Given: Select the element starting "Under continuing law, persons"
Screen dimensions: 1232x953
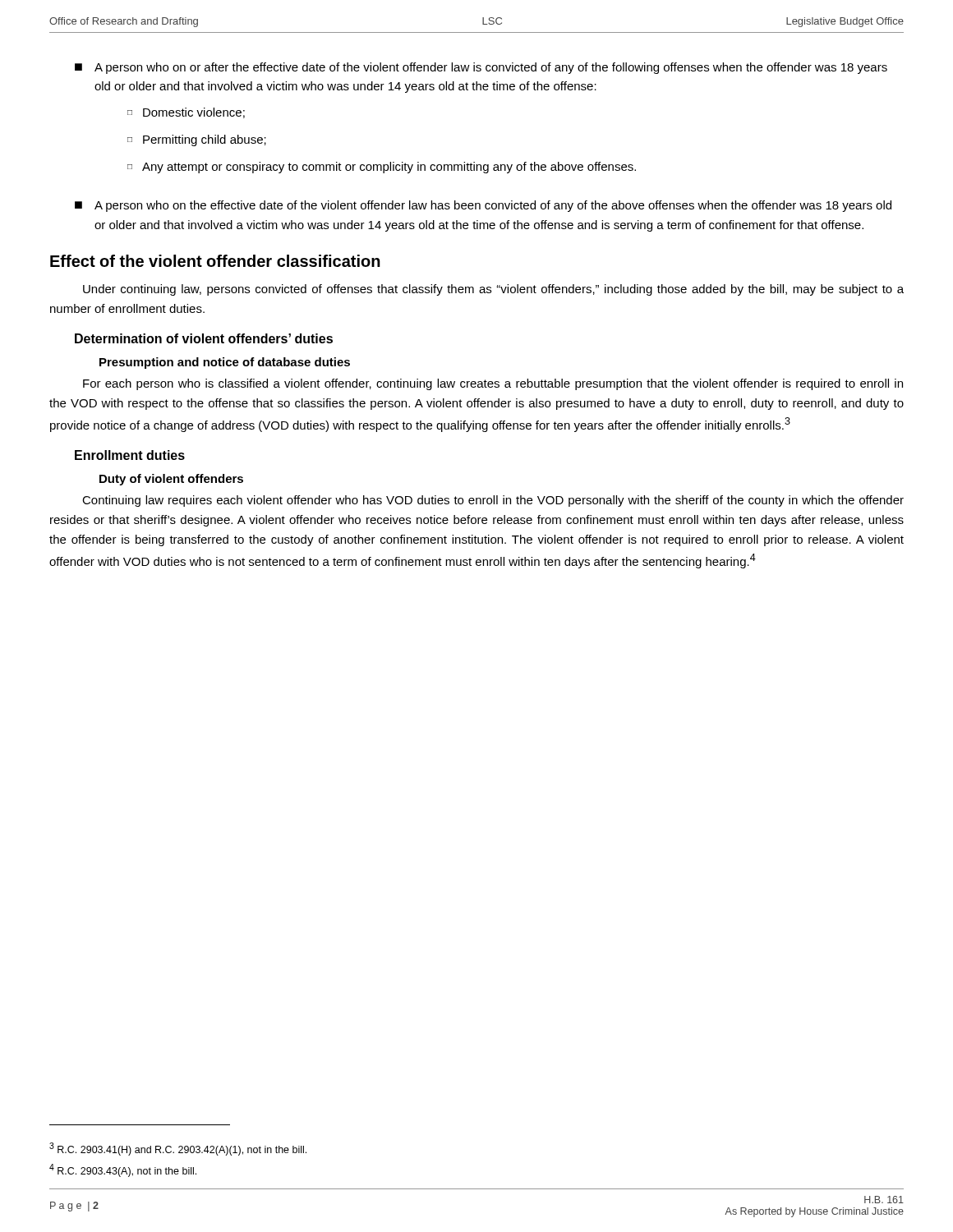Looking at the screenshot, I should [476, 298].
